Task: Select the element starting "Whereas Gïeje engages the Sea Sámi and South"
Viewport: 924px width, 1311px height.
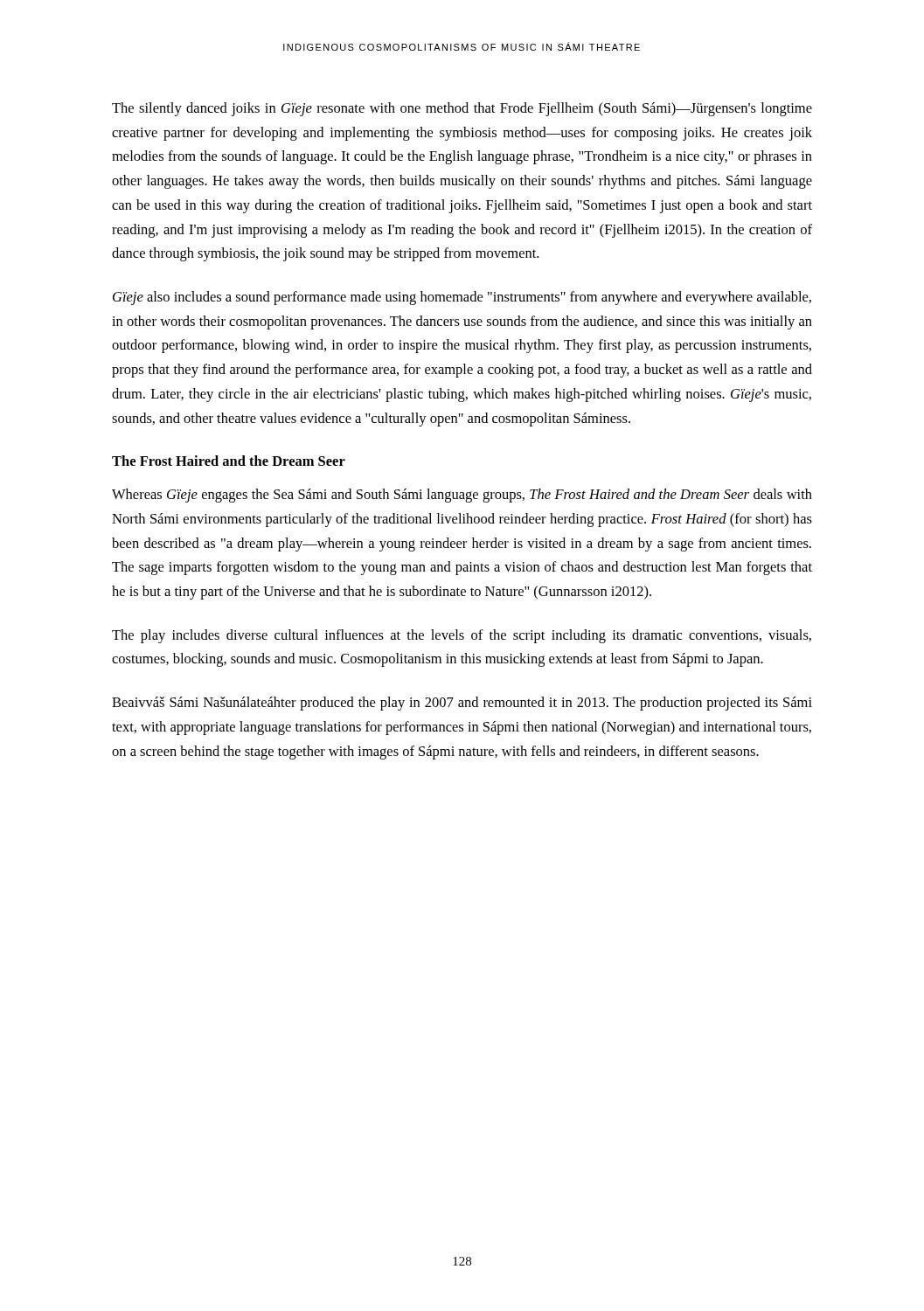Action: tap(462, 543)
